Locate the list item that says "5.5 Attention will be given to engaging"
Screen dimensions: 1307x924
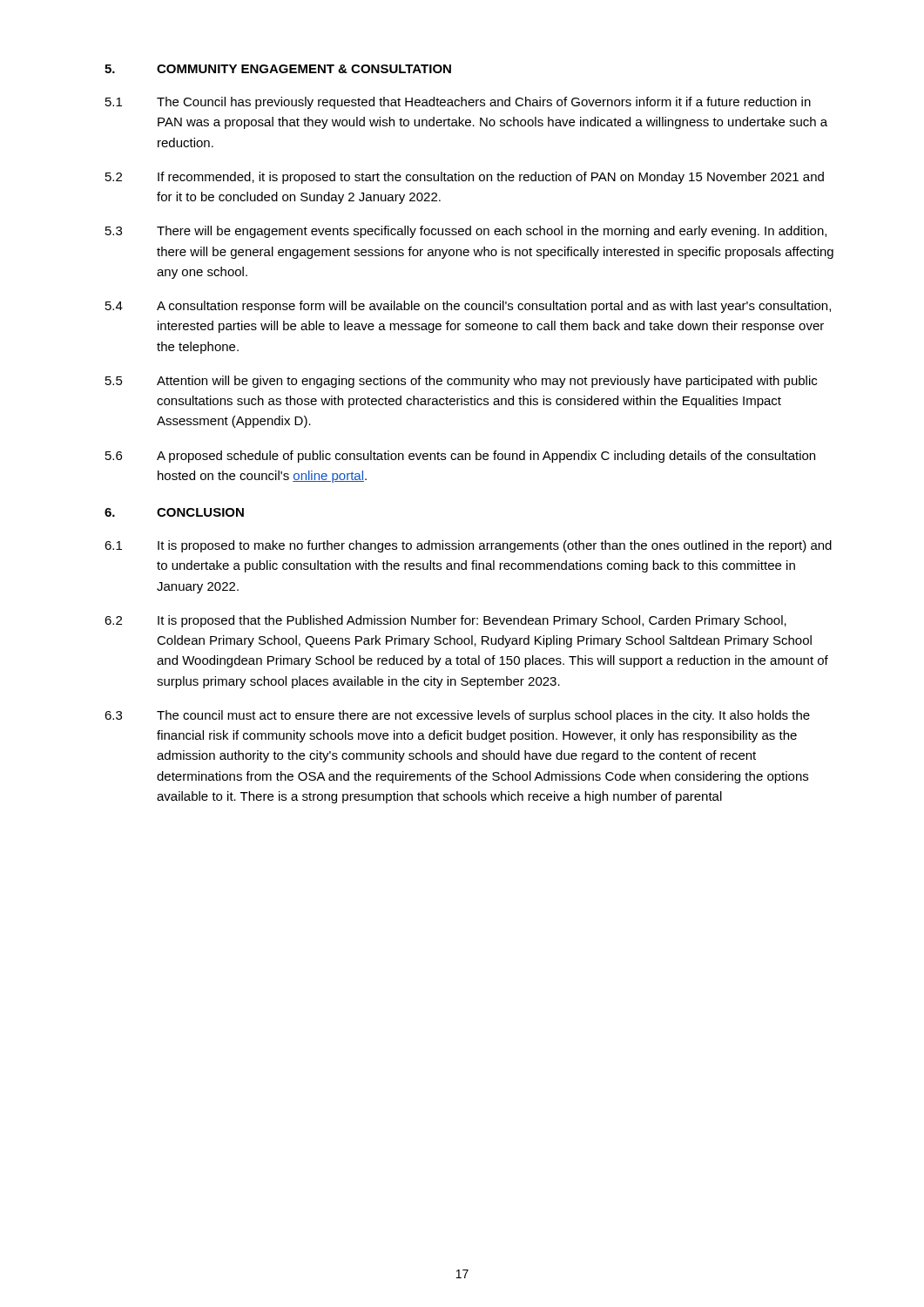coord(471,401)
